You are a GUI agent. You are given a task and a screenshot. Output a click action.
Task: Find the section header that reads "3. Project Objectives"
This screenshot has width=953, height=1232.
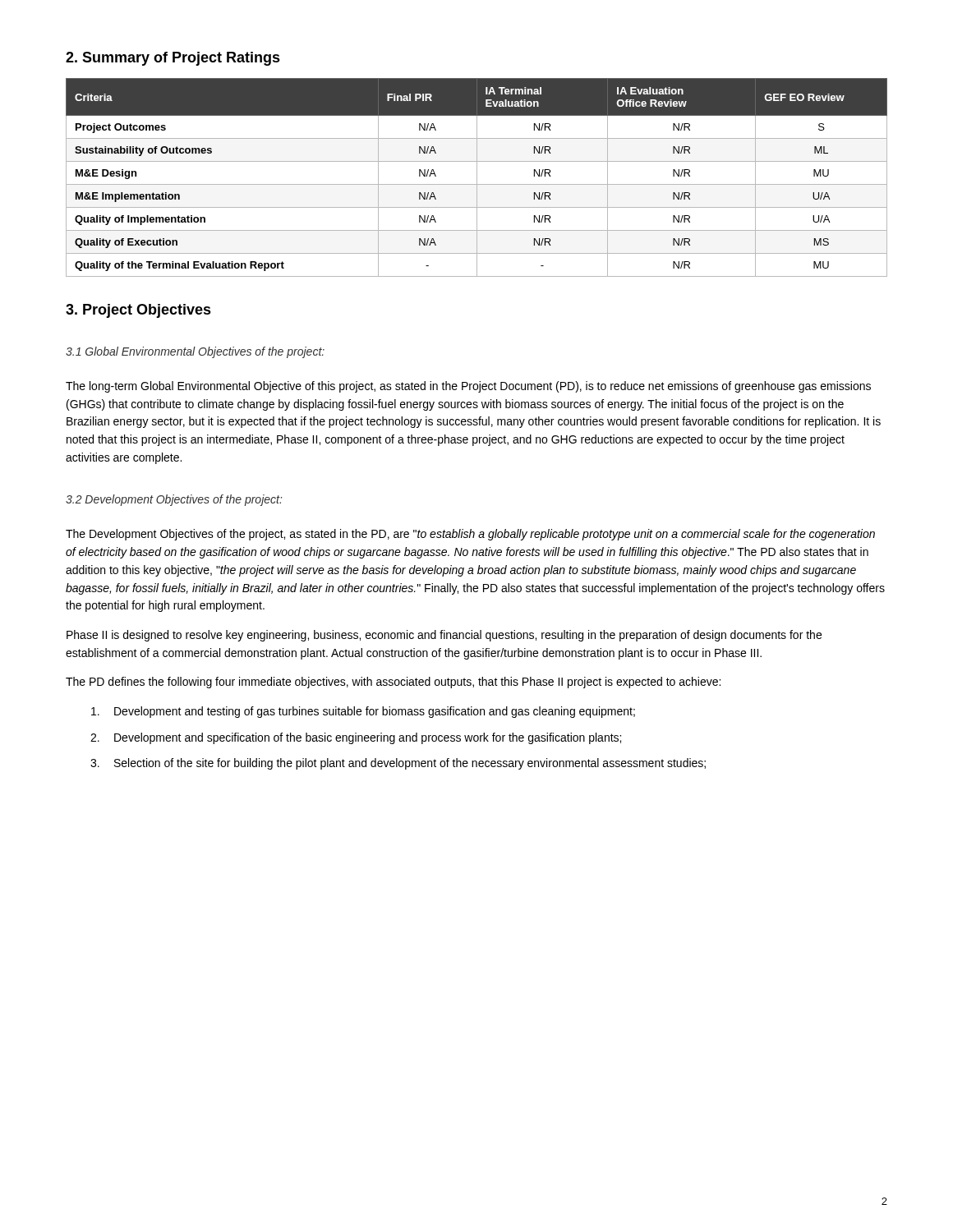click(138, 310)
